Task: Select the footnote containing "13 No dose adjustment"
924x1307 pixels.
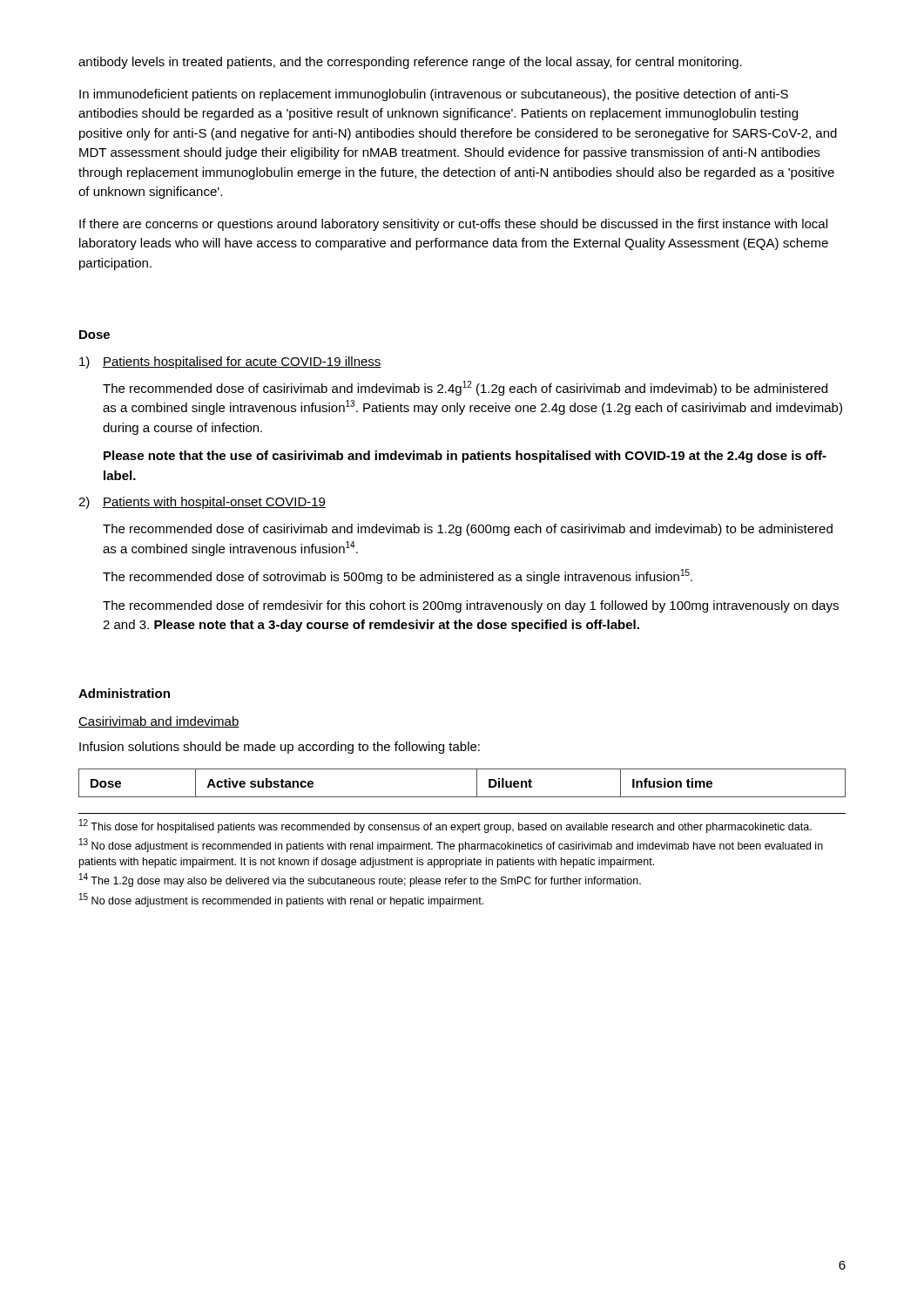Action: [x=451, y=853]
